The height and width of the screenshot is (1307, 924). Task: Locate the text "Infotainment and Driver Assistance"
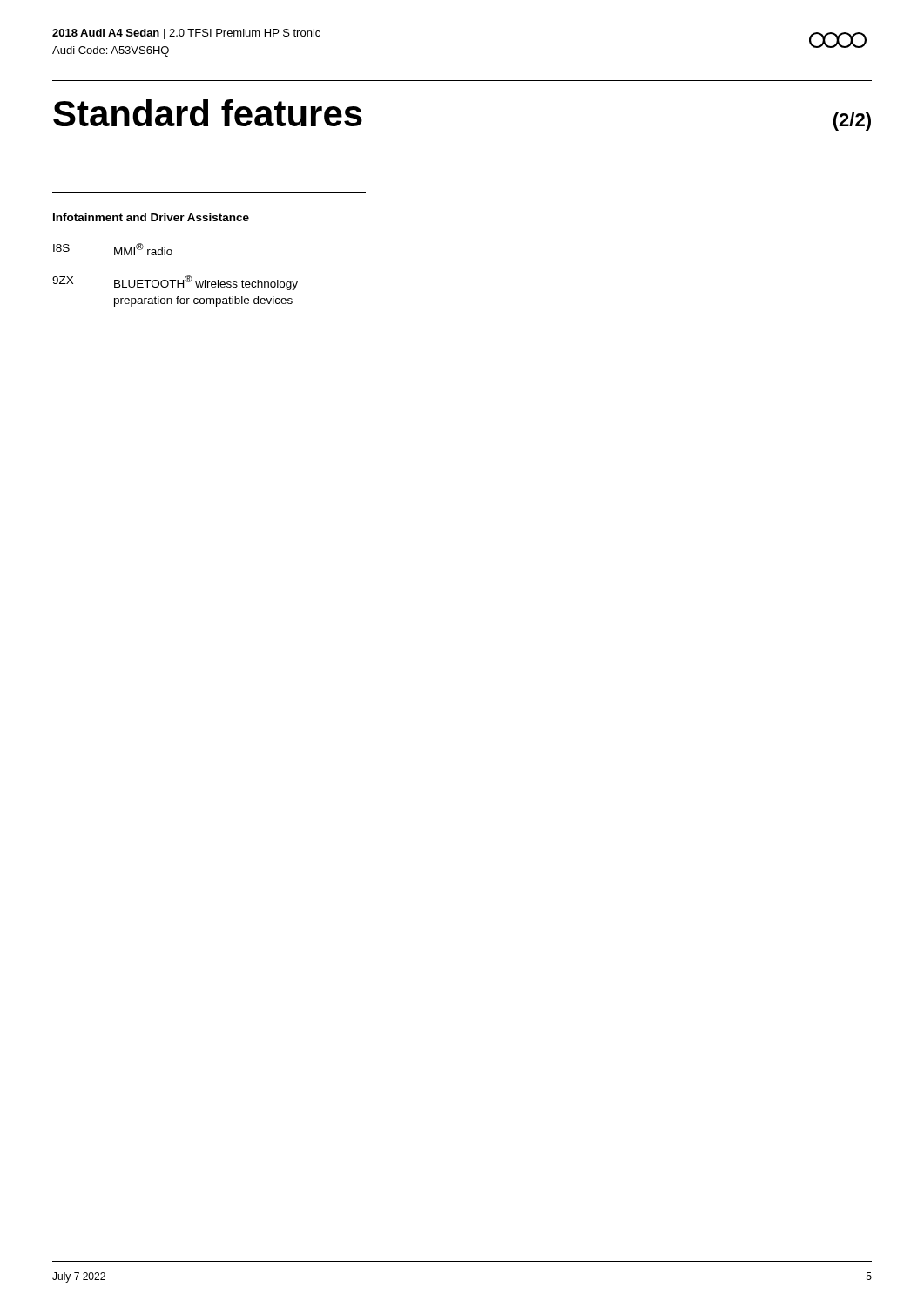coord(151,217)
